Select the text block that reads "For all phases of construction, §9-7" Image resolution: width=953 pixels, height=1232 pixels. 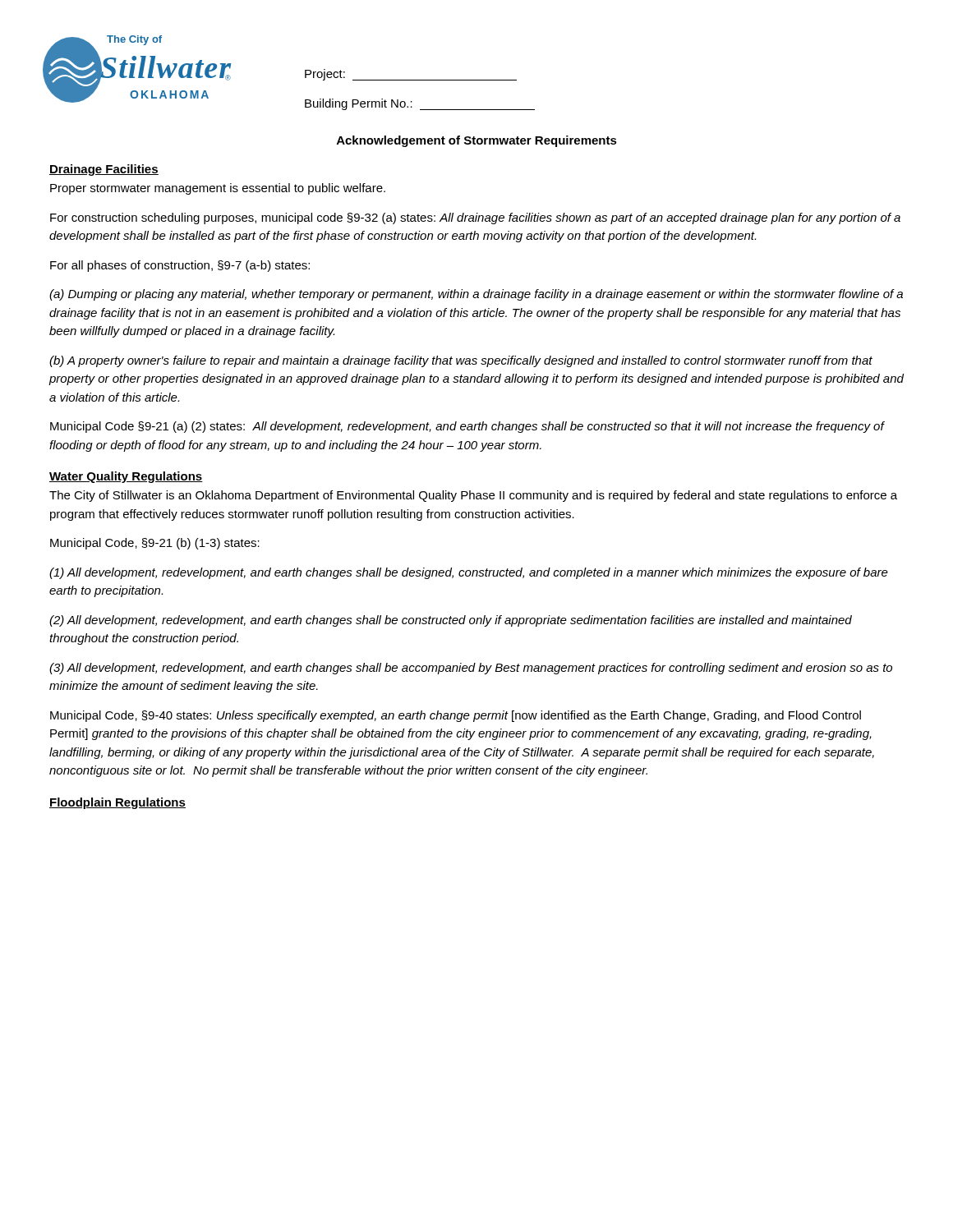click(x=180, y=264)
